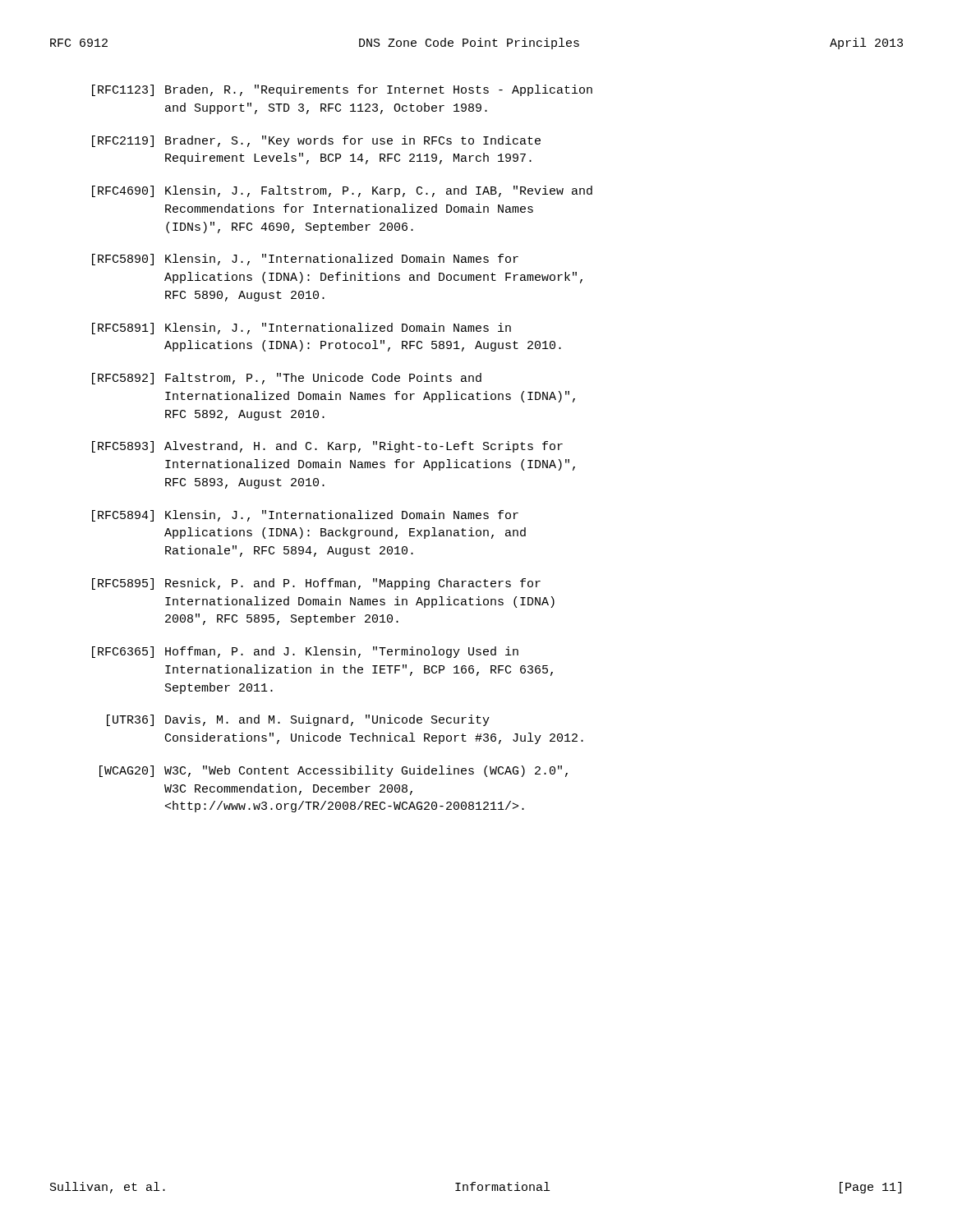This screenshot has width=953, height=1232.
Task: Click the passage that begins "[UTR36] Davis, M. and M. Suignard, "Unicode Security"
Action: pos(476,730)
